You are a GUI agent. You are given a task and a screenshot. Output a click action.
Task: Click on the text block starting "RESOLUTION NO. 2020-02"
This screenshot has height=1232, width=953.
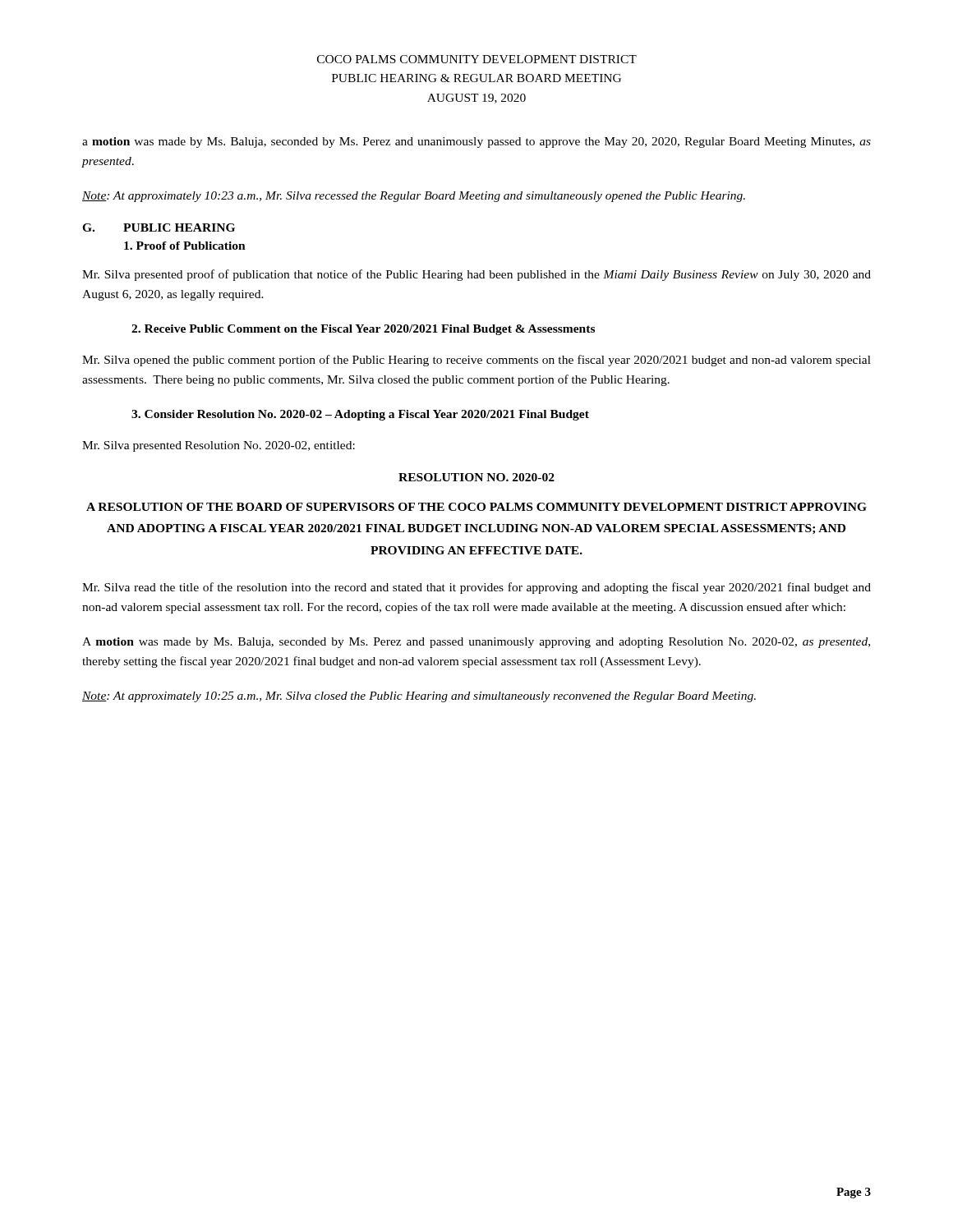(x=476, y=477)
